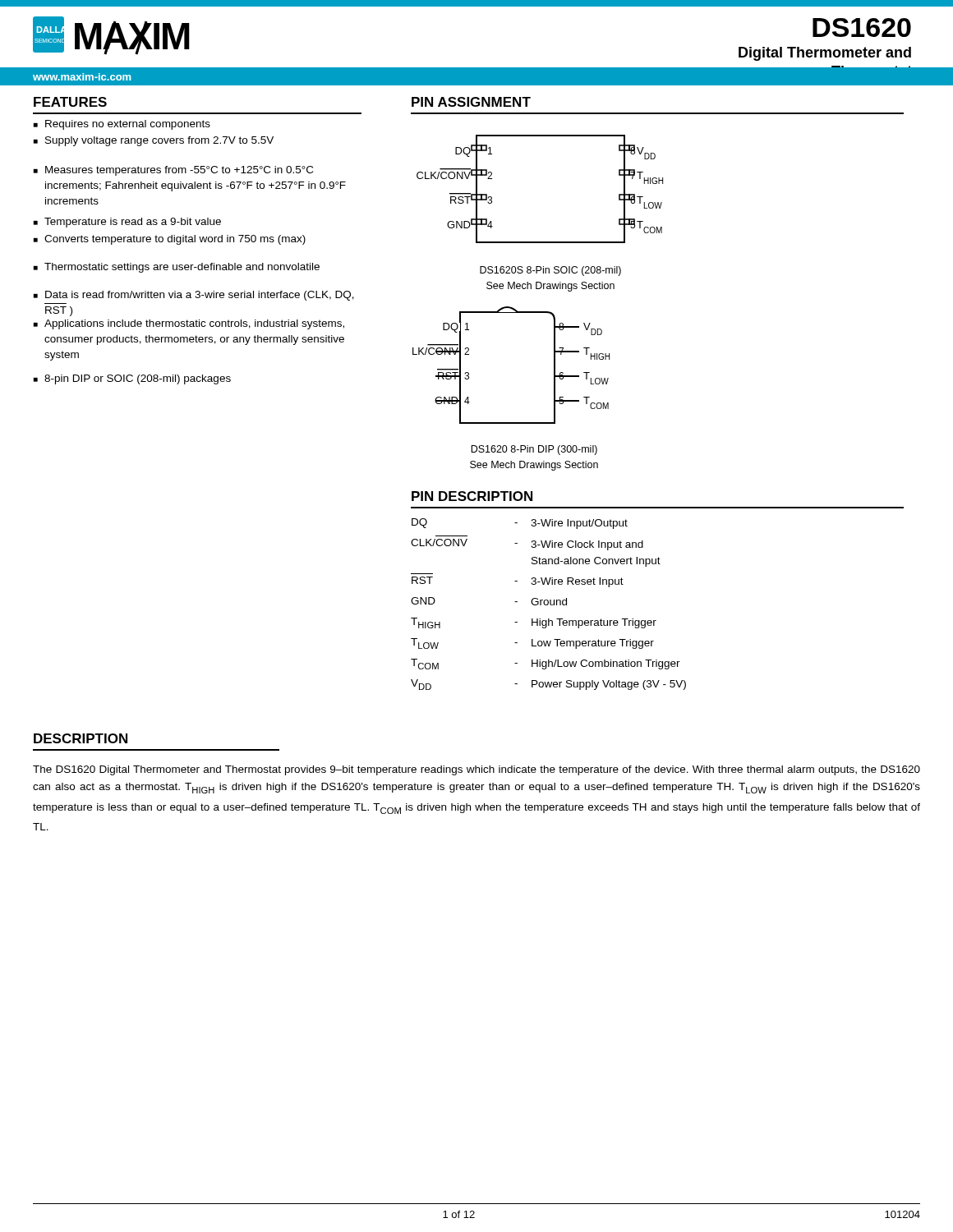Find the list item that says "■8-pin DIP or"

pyautogui.click(x=132, y=379)
